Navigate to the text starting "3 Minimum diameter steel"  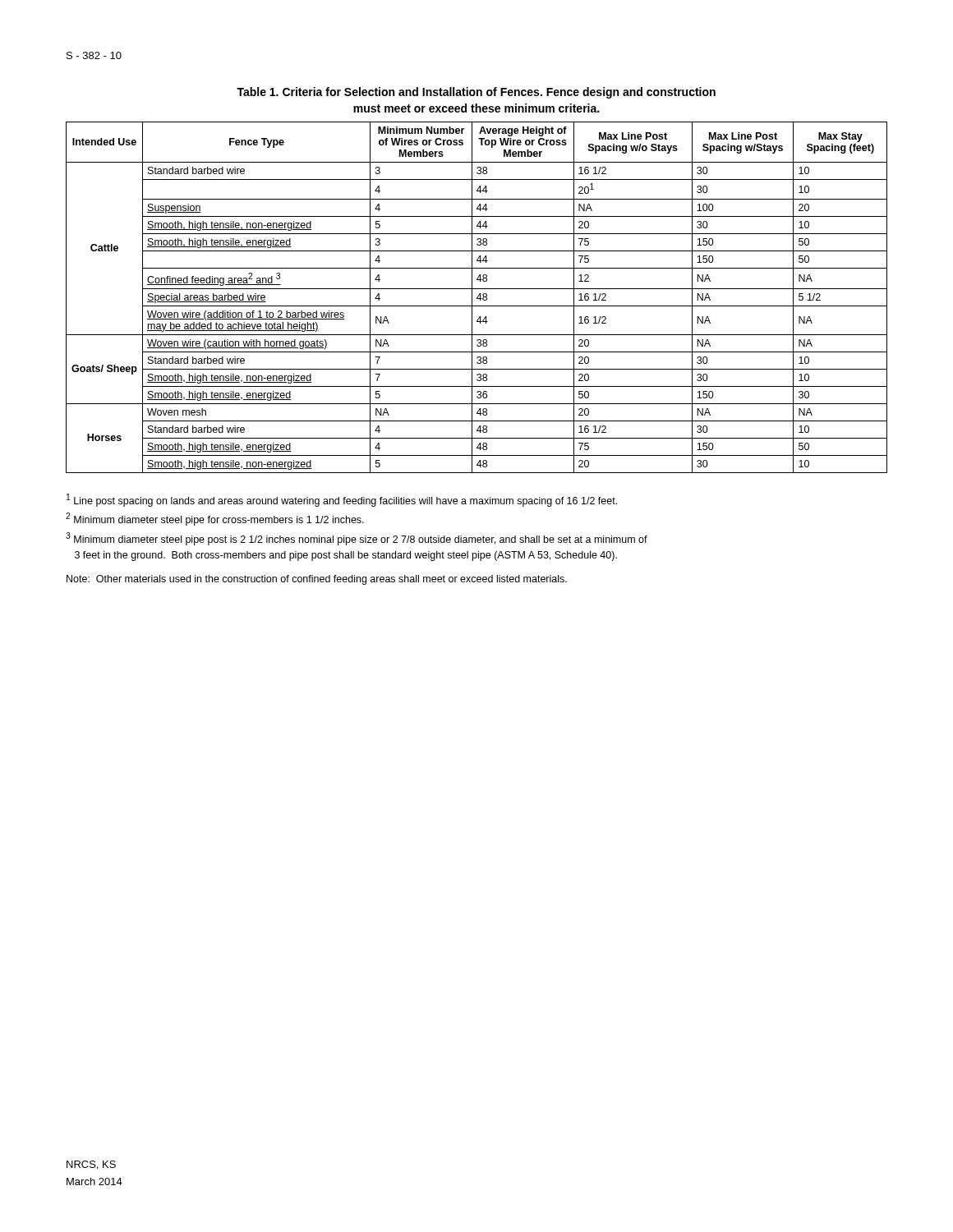(x=356, y=546)
